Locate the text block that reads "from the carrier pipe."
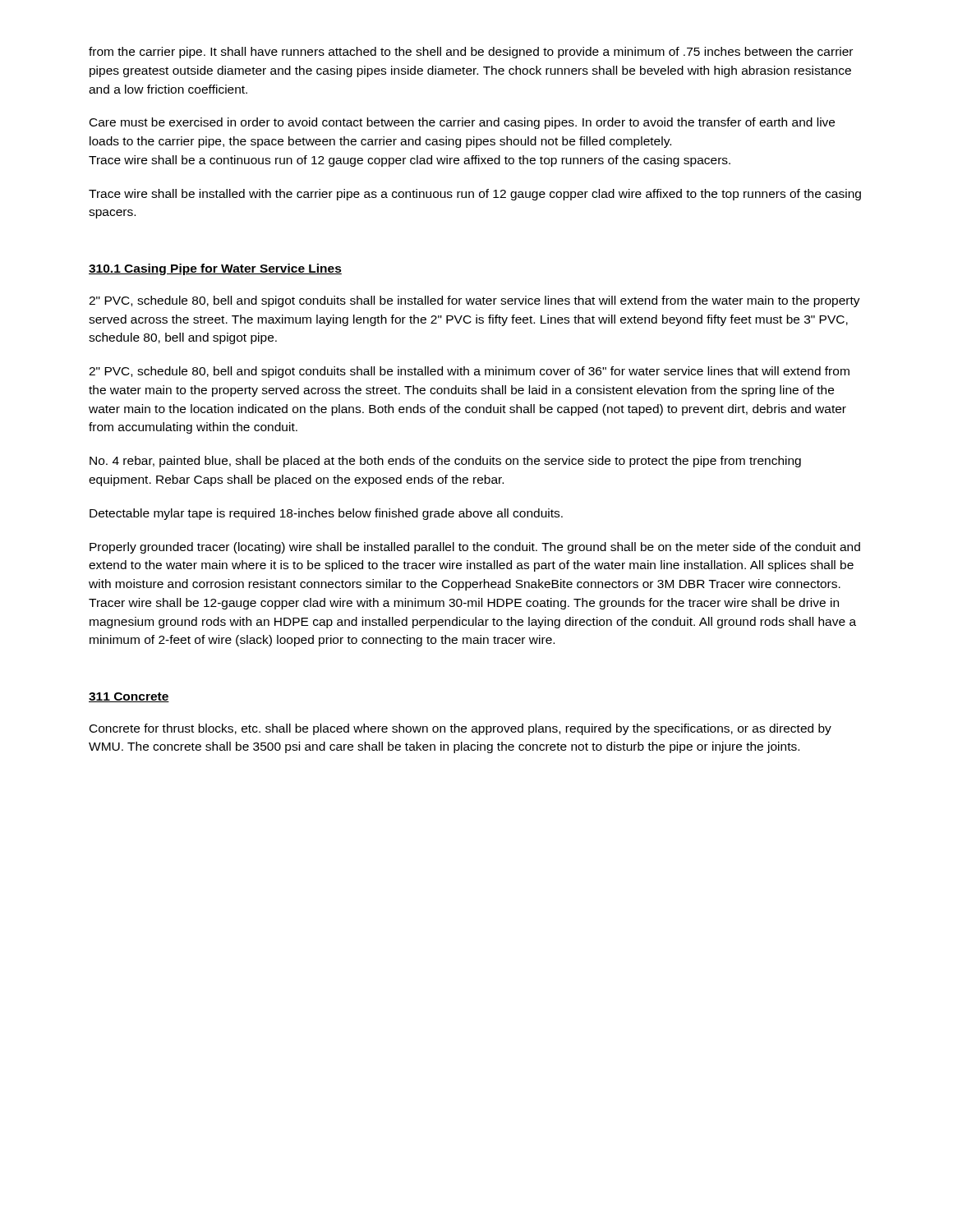This screenshot has width=953, height=1232. pos(471,70)
